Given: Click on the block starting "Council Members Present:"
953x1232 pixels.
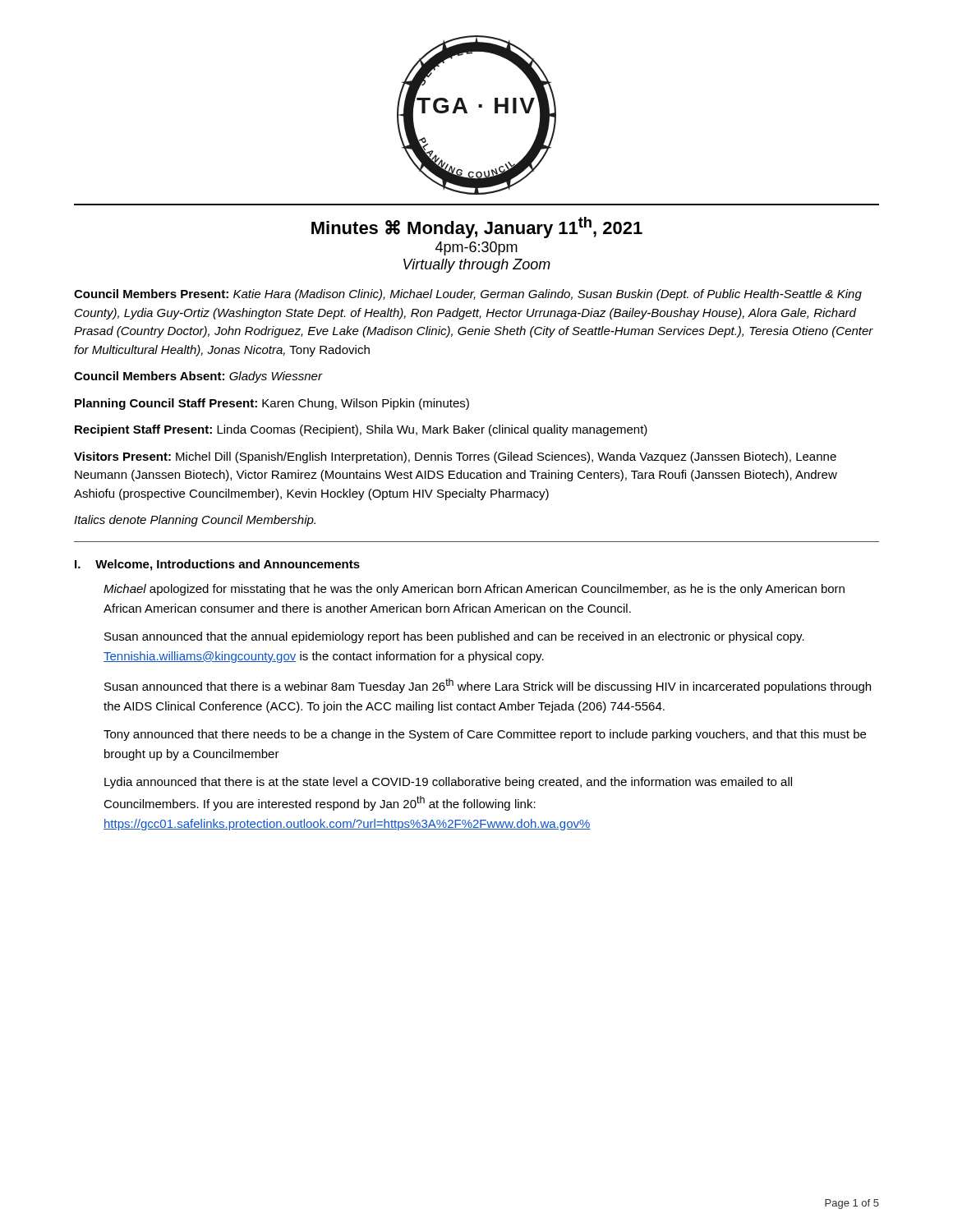Looking at the screenshot, I should point(473,322).
